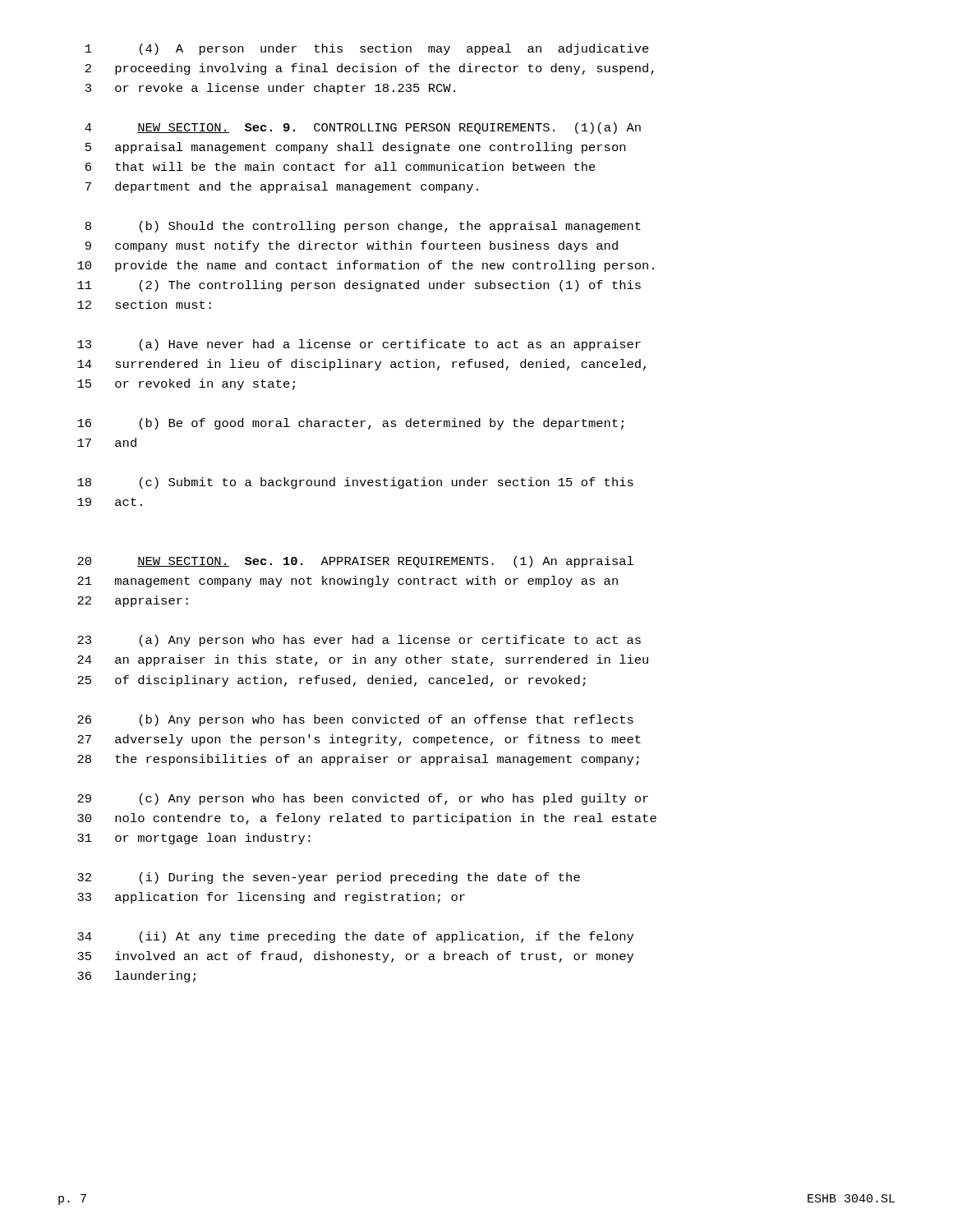The height and width of the screenshot is (1232, 953).
Task: Point to the region starting "3 or revoke a license under"
Action: click(x=270, y=89)
